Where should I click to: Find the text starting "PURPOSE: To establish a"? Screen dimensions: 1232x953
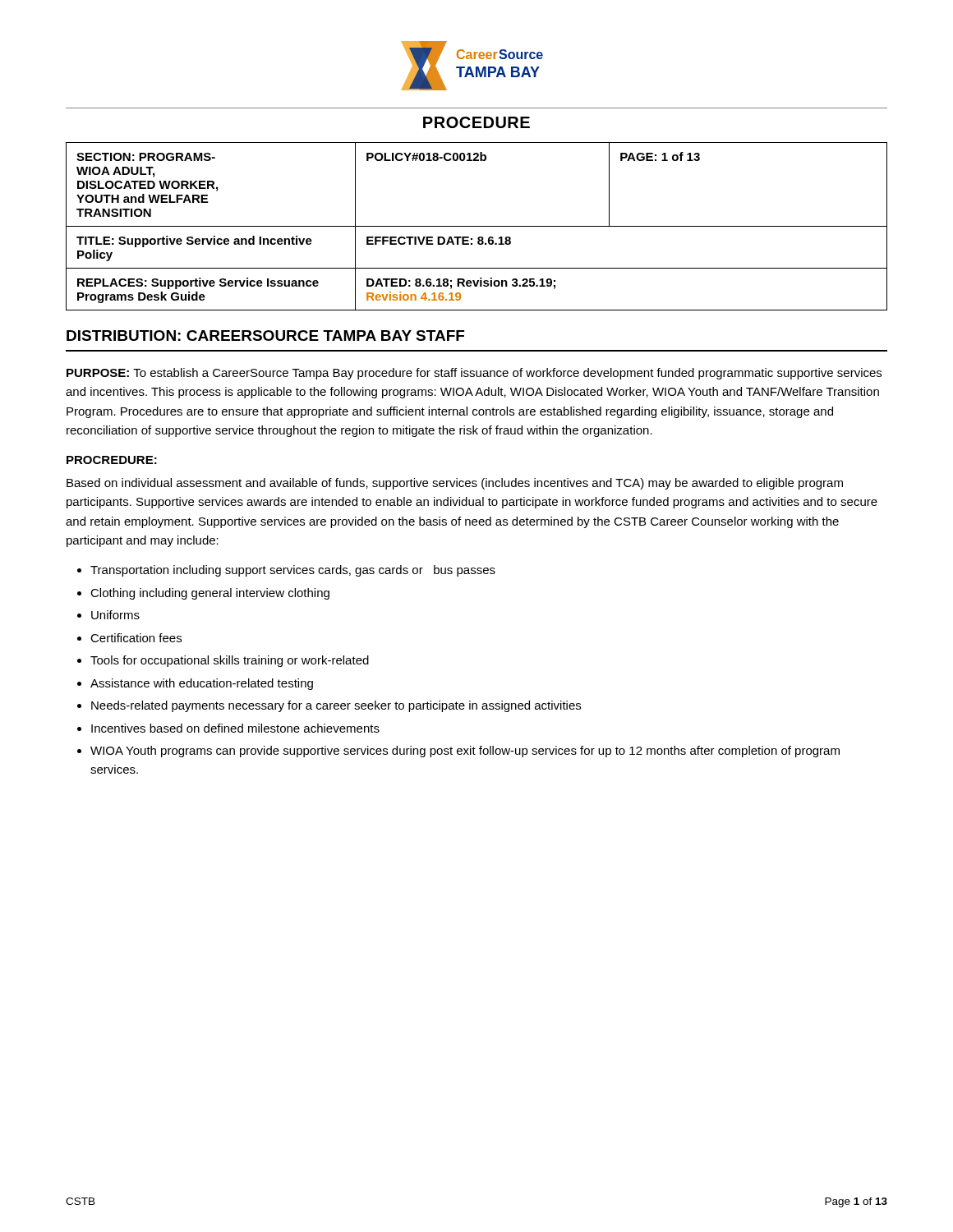[474, 401]
